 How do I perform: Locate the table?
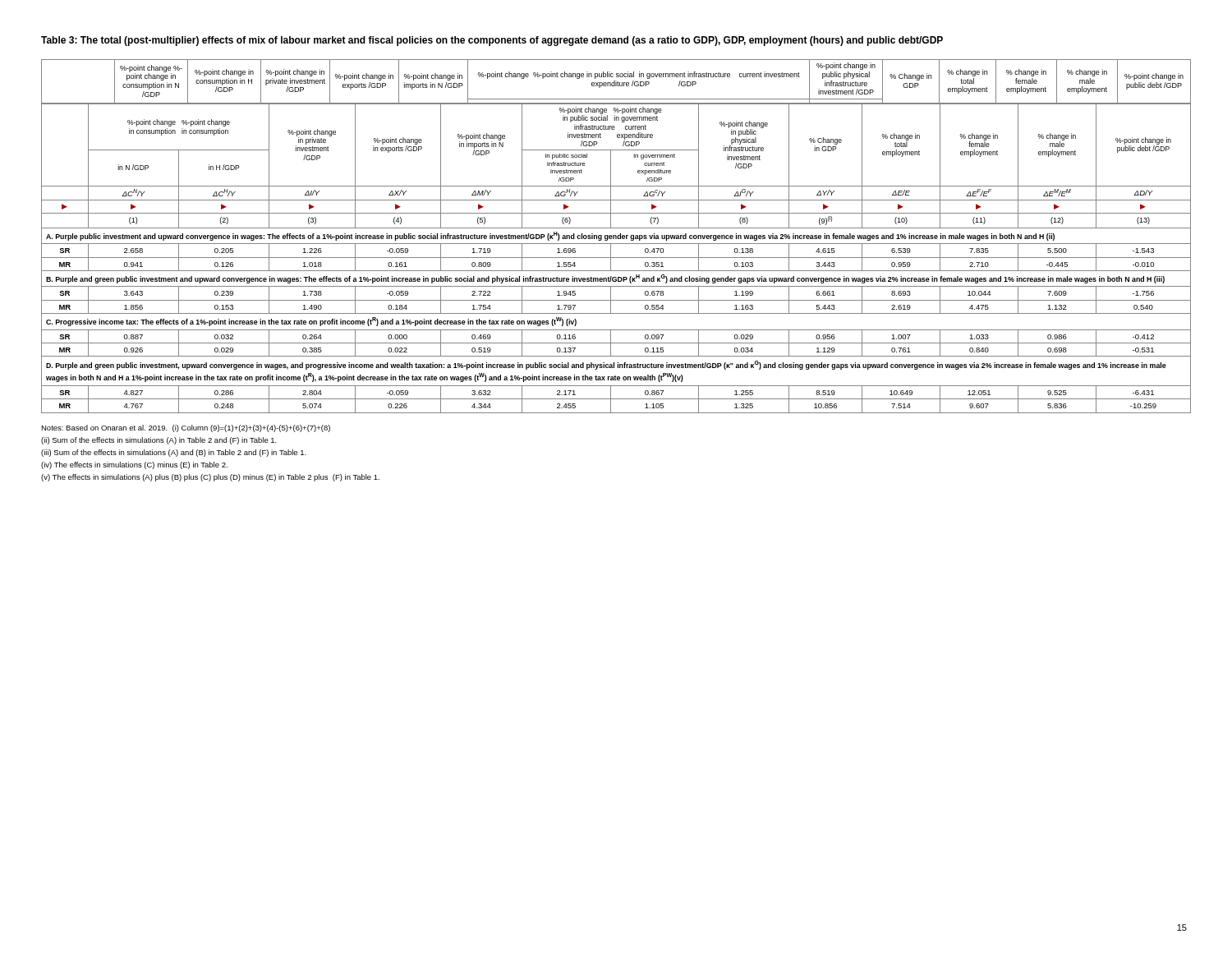[x=616, y=236]
